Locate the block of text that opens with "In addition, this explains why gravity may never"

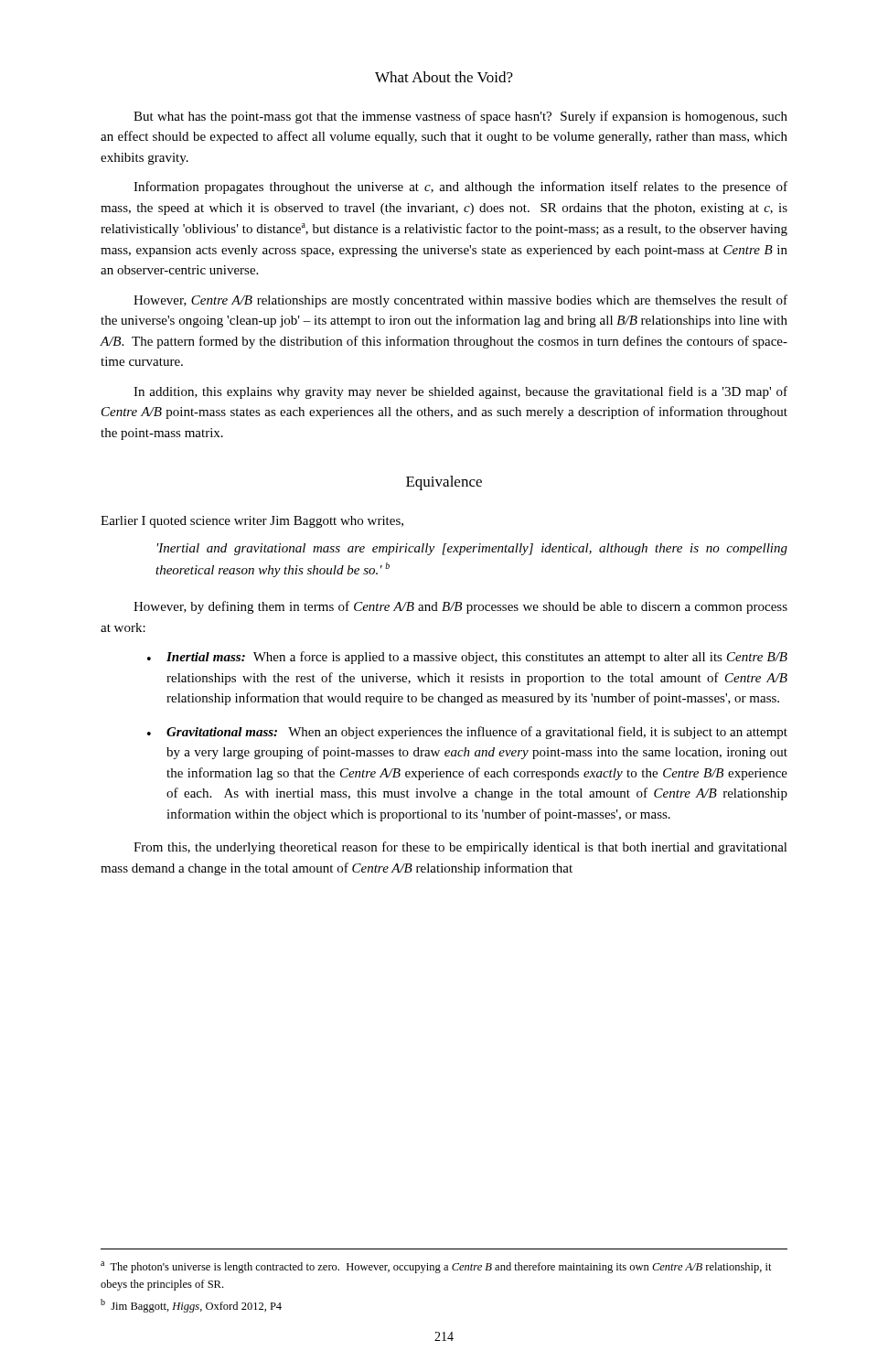click(444, 412)
